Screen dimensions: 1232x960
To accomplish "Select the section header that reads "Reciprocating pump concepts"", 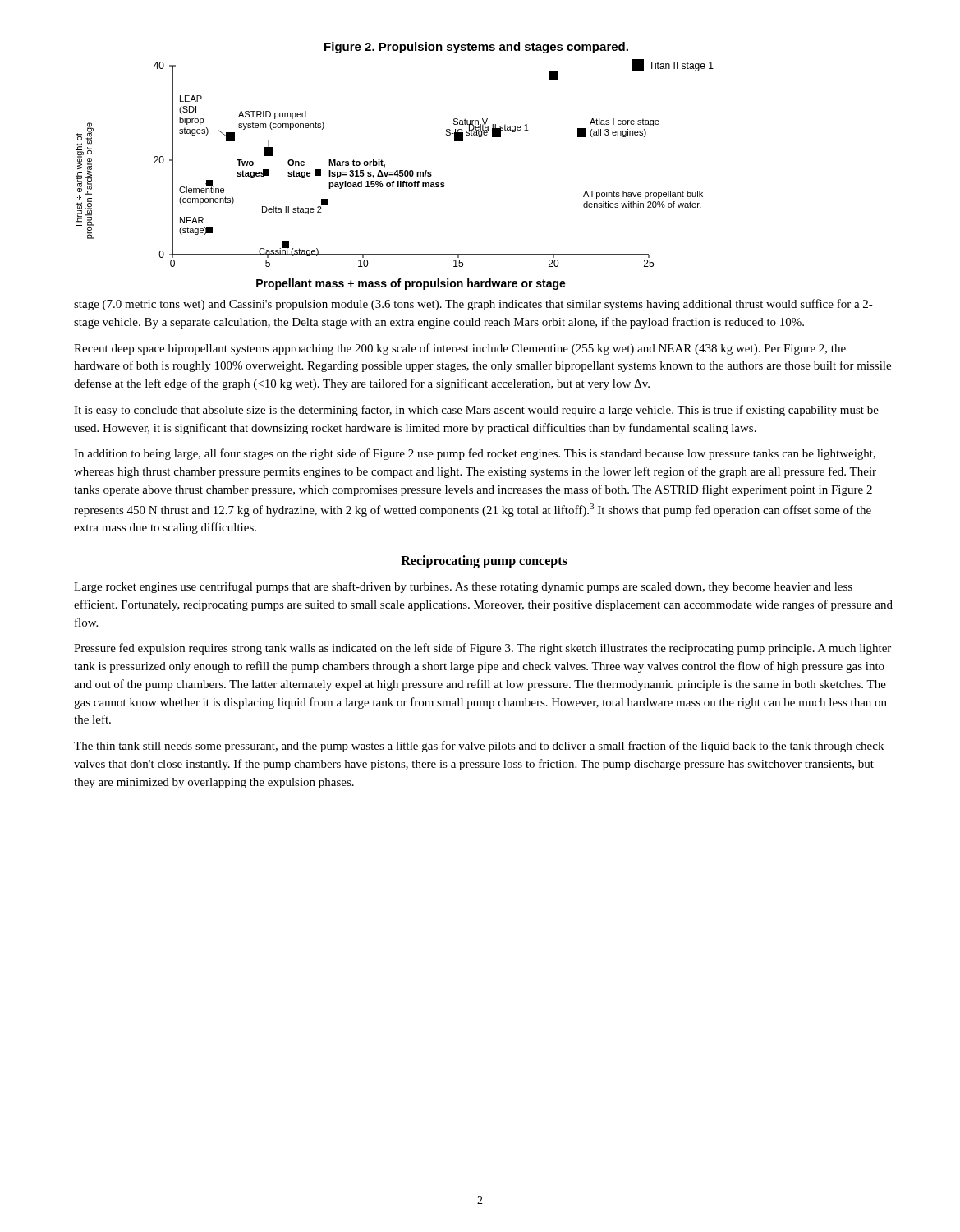I will tap(484, 561).
